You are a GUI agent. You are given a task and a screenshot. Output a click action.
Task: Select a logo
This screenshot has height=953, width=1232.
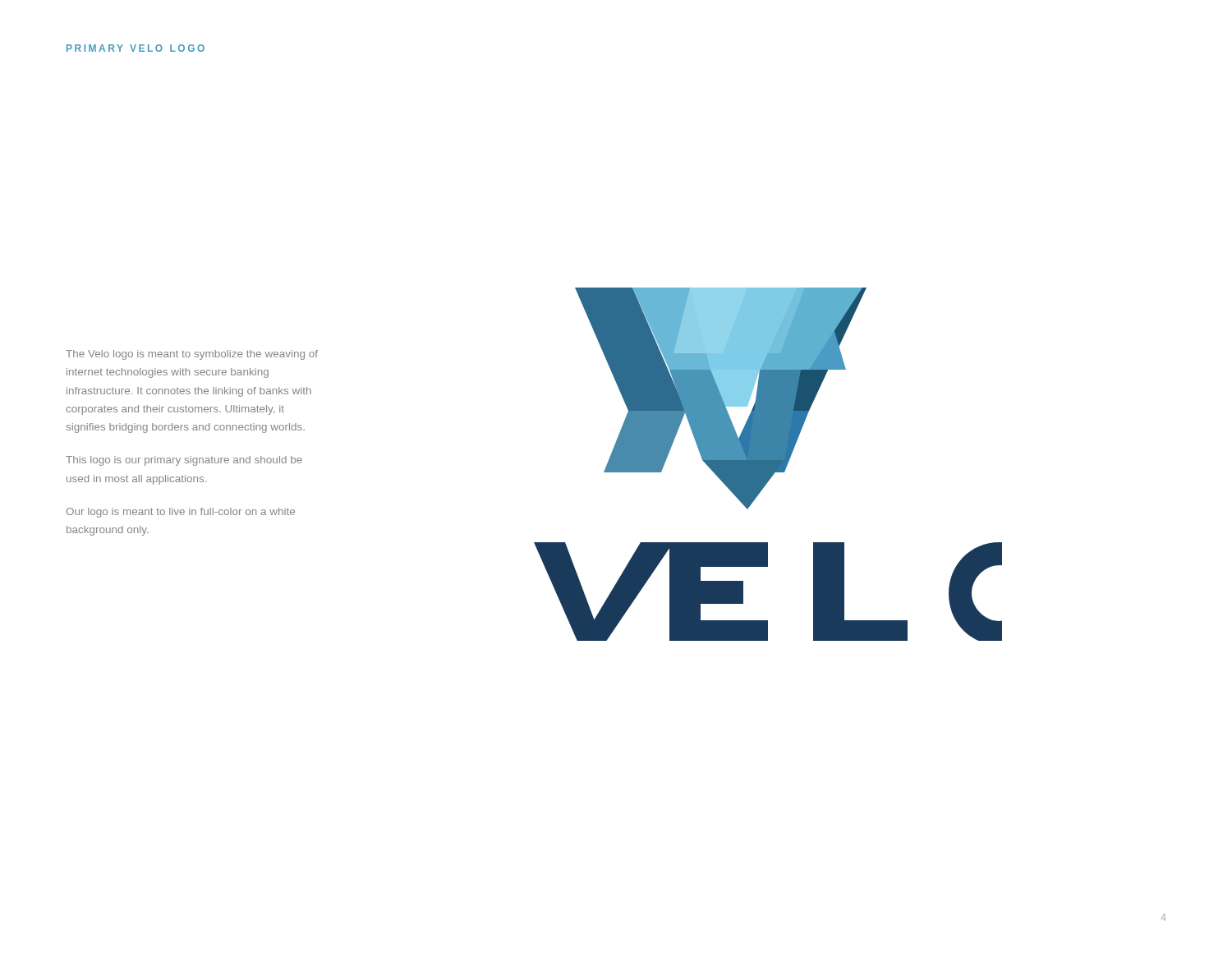coord(747,452)
